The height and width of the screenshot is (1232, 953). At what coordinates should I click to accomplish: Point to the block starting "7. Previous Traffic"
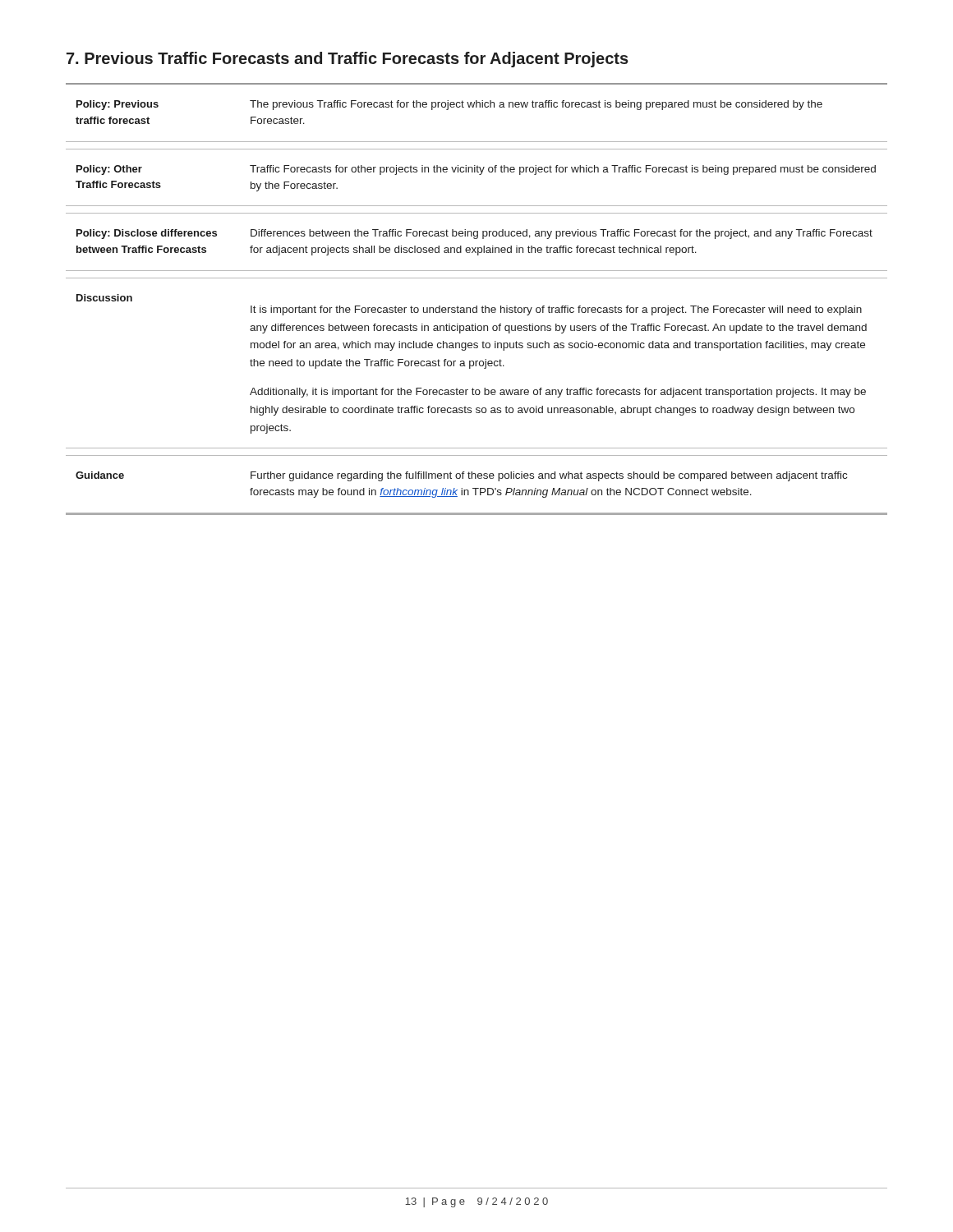[x=347, y=58]
